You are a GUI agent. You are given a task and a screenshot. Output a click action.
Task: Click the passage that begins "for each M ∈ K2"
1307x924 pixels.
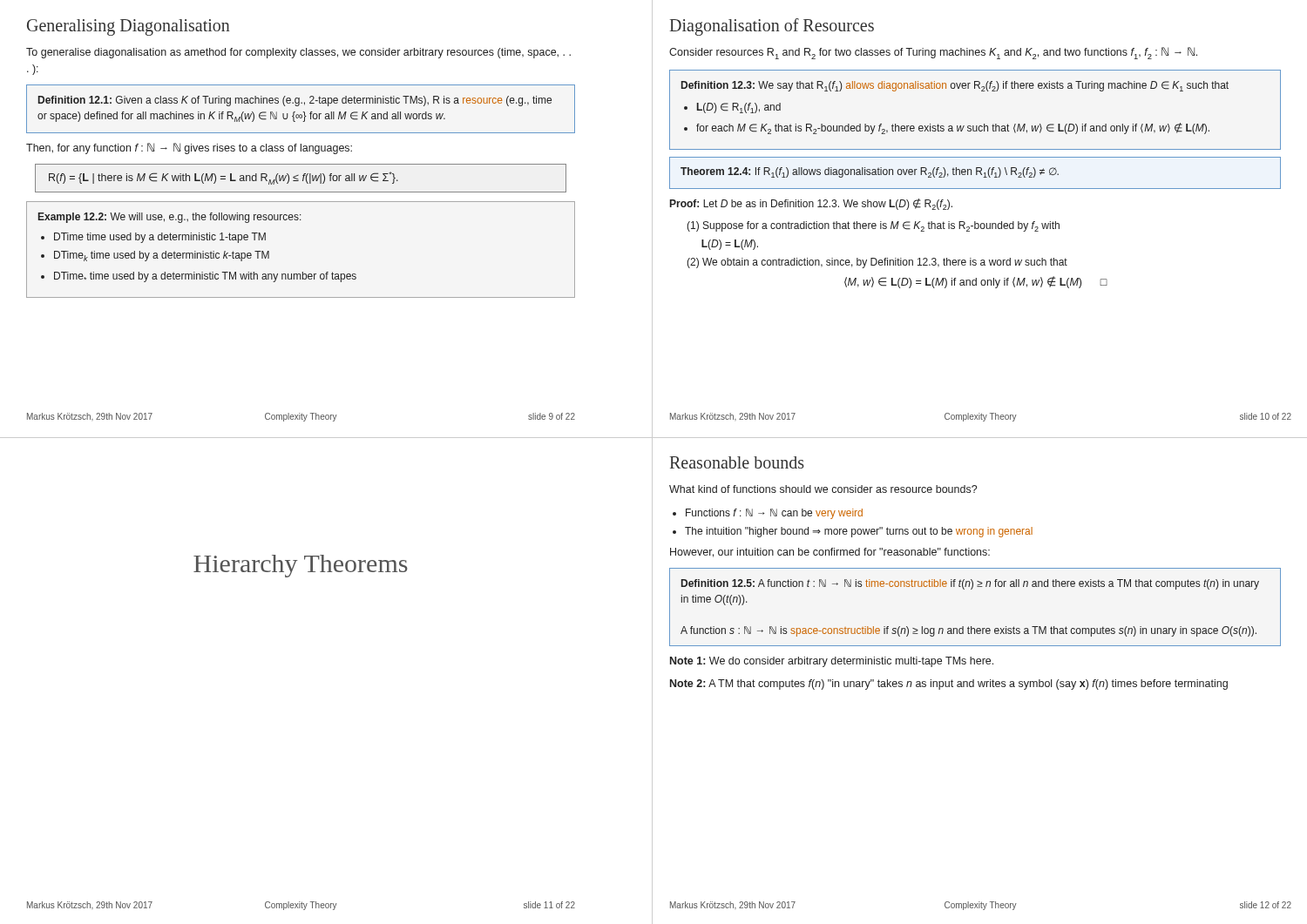953,129
